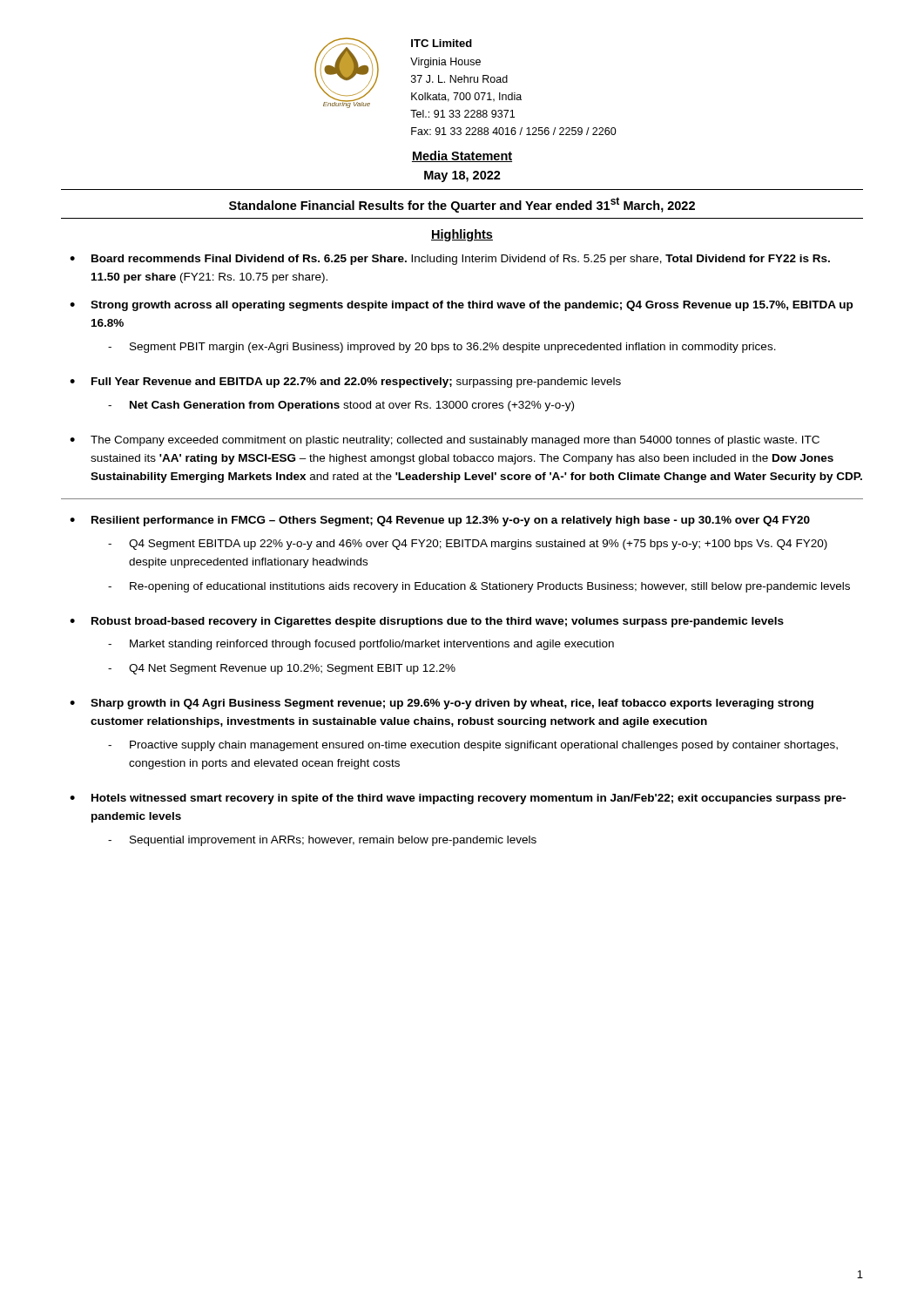Locate the list item that says "- Proactive supply chain management ensured on-time execution"
924x1307 pixels.
pyautogui.click(x=486, y=755)
